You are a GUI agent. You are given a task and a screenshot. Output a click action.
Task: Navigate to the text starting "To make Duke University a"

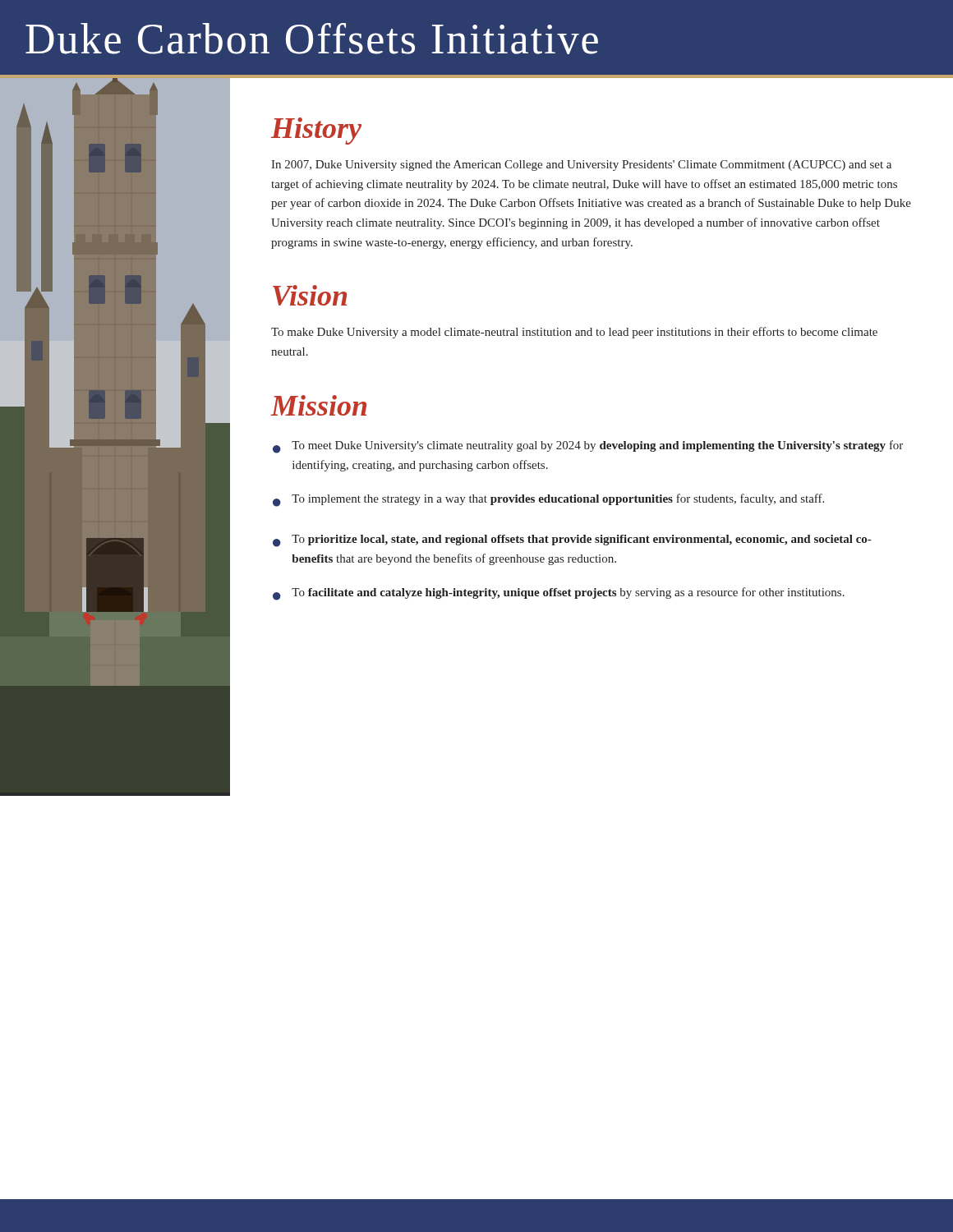tap(574, 342)
